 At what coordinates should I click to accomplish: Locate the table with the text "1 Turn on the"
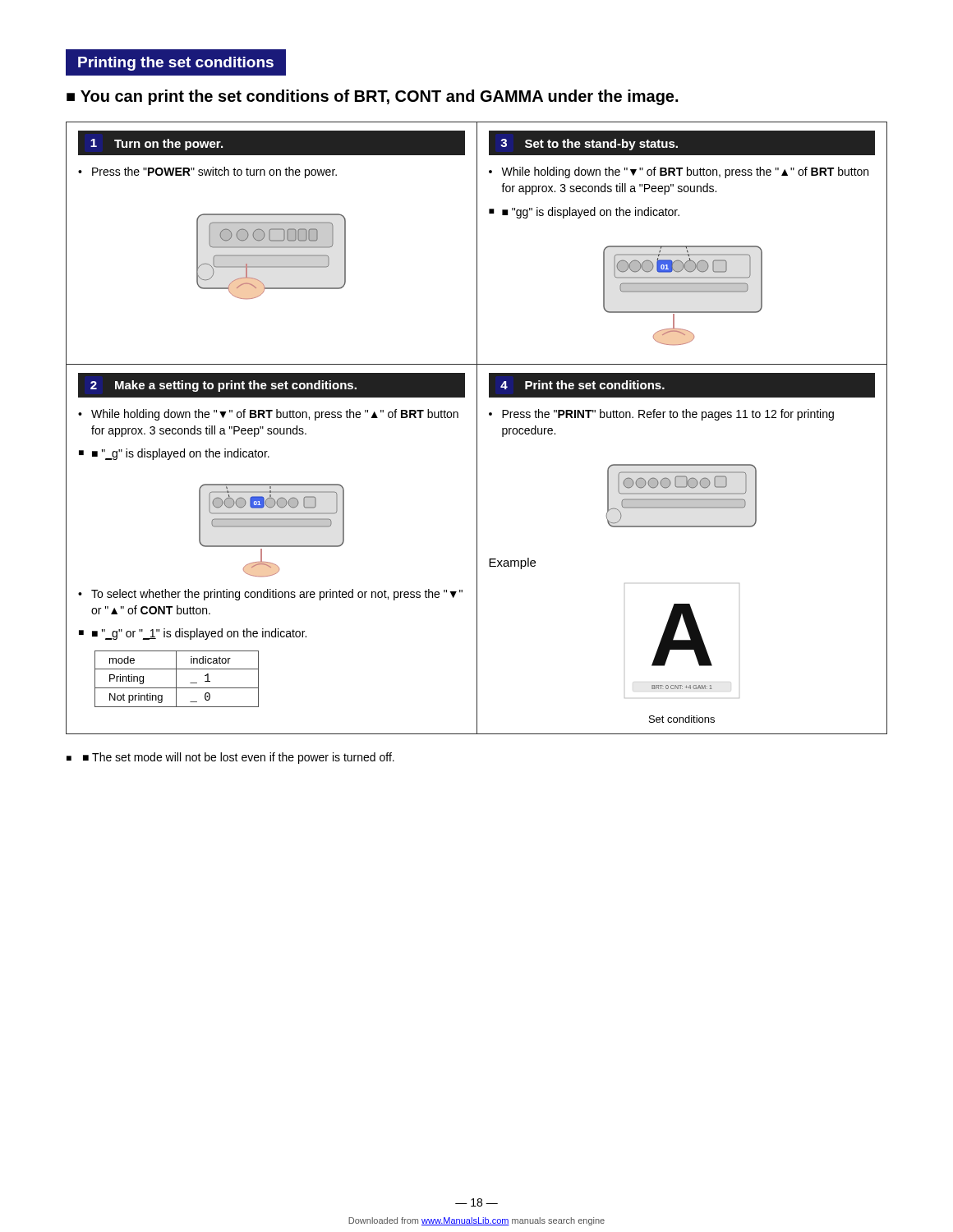[x=476, y=428]
